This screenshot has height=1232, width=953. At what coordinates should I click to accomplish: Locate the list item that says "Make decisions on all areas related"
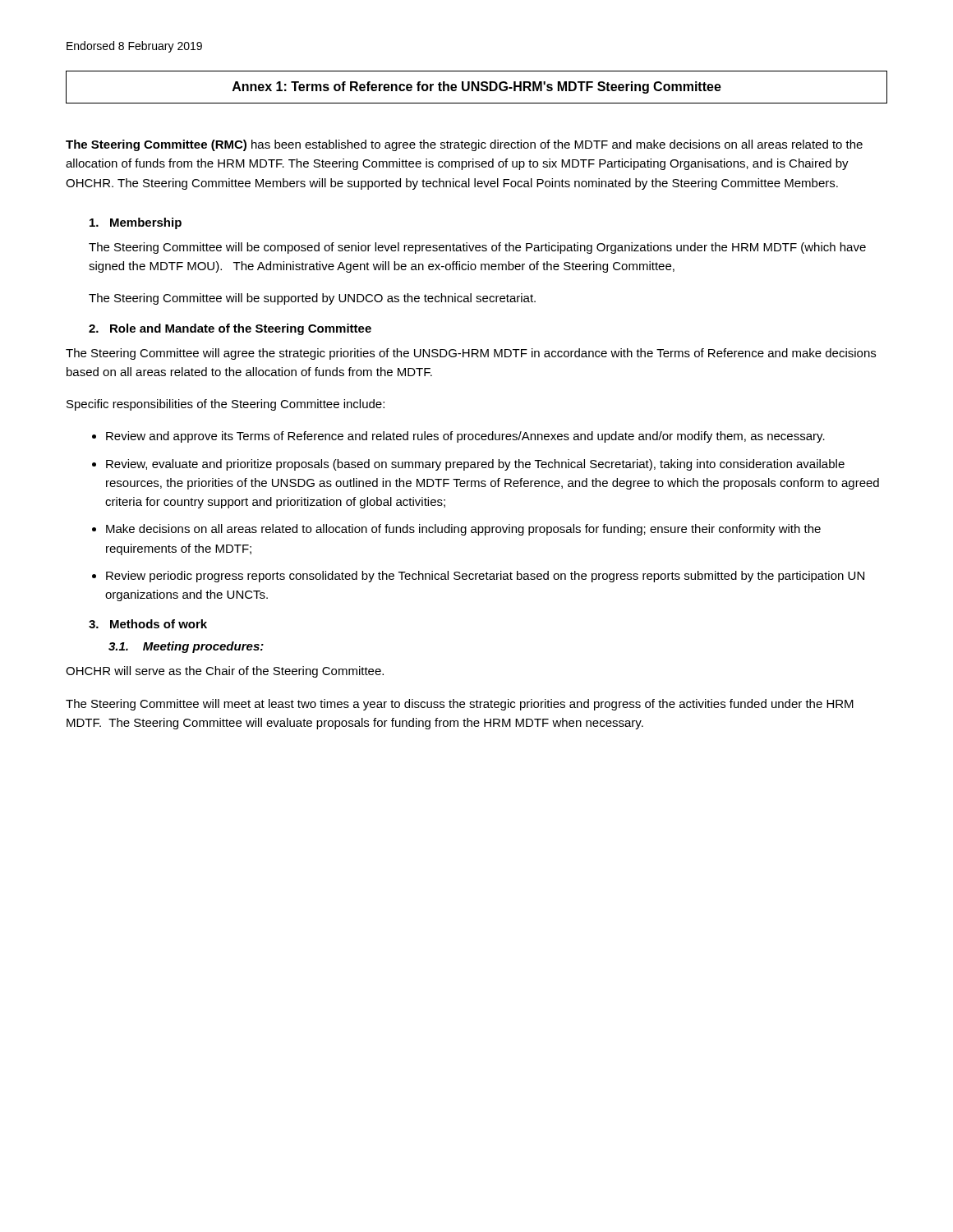463,538
